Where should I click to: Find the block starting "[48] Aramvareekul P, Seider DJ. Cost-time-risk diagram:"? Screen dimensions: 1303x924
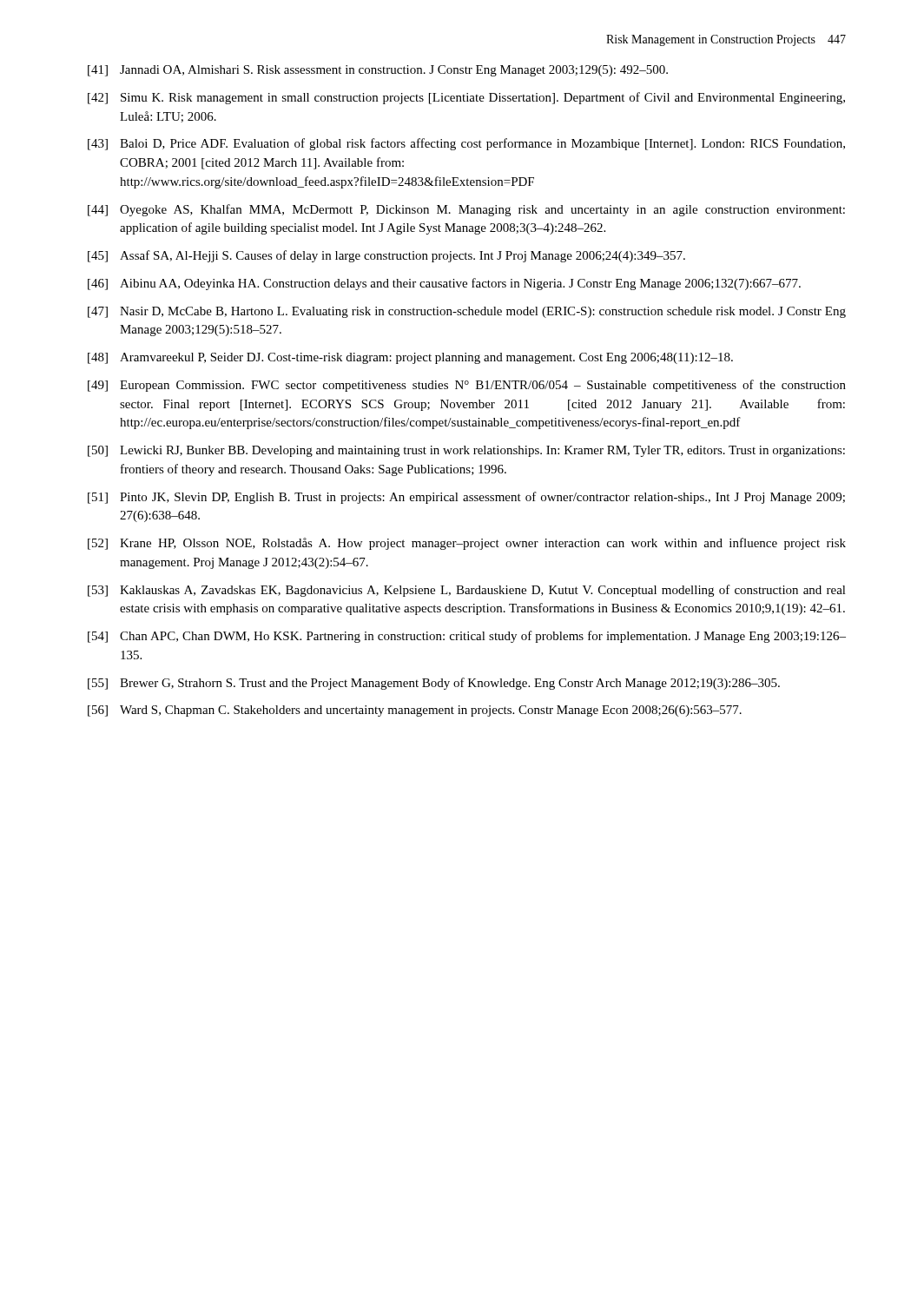click(466, 358)
